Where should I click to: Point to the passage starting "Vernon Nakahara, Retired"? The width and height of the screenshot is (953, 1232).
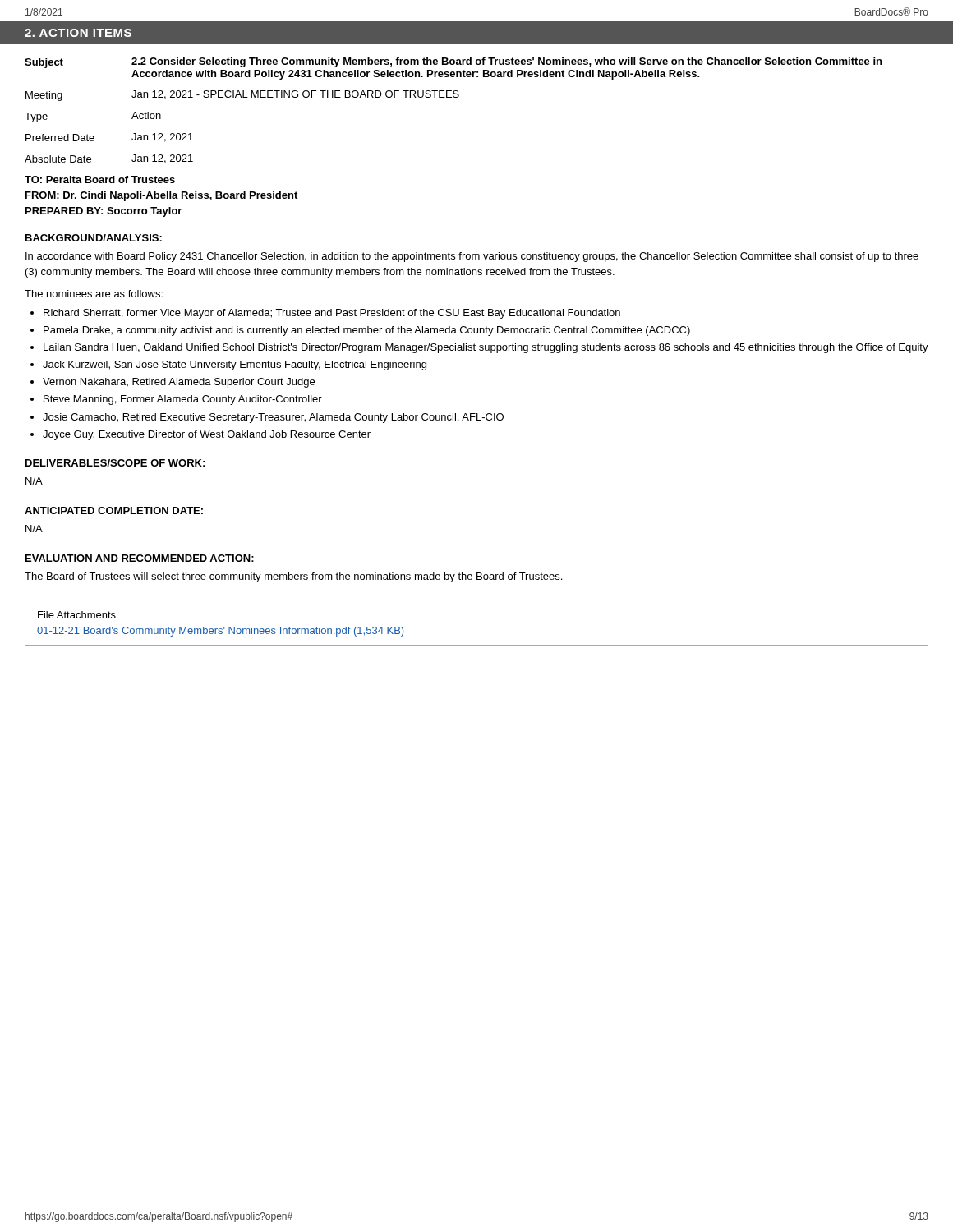[x=179, y=382]
